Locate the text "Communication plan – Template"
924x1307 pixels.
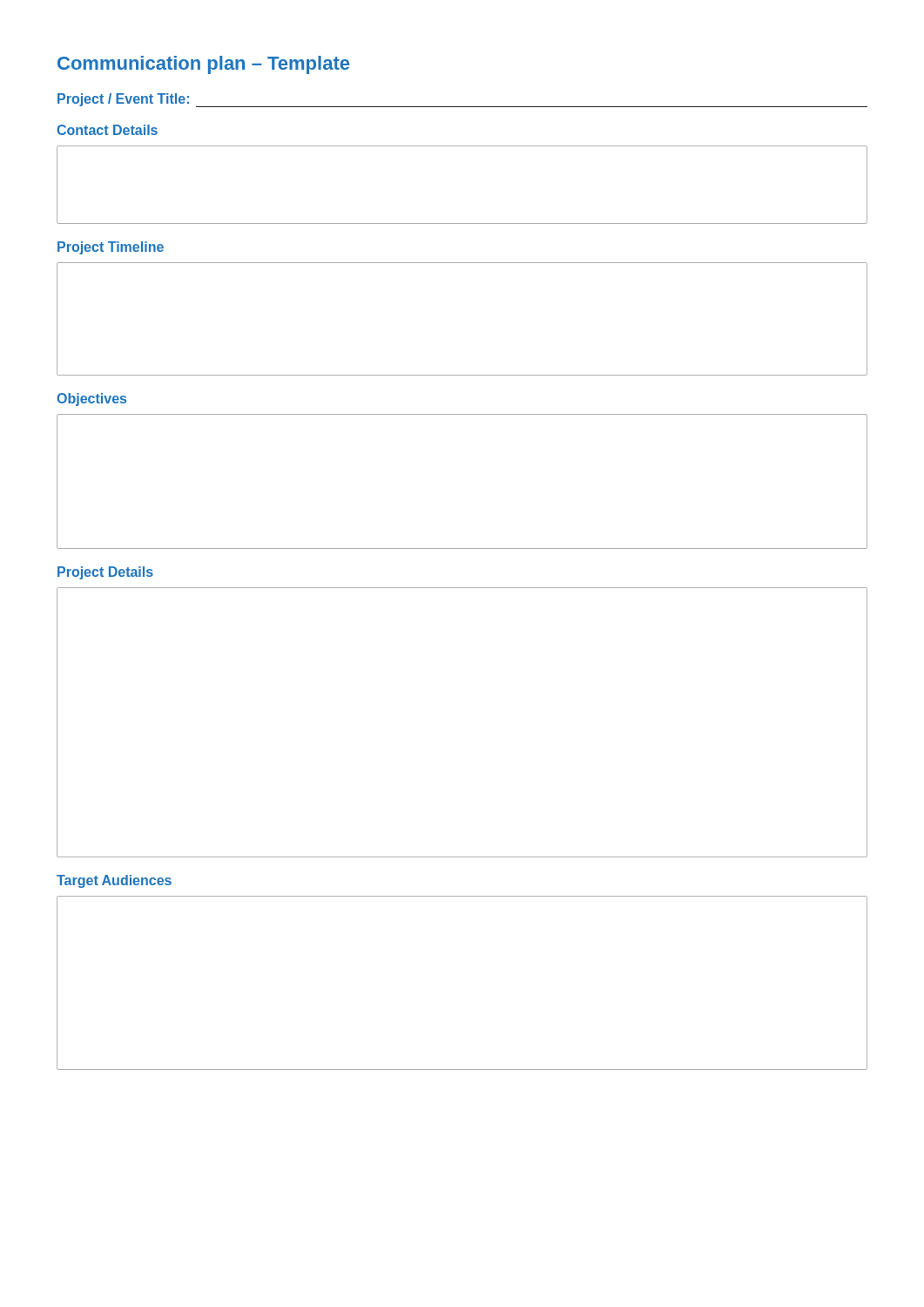pyautogui.click(x=203, y=63)
